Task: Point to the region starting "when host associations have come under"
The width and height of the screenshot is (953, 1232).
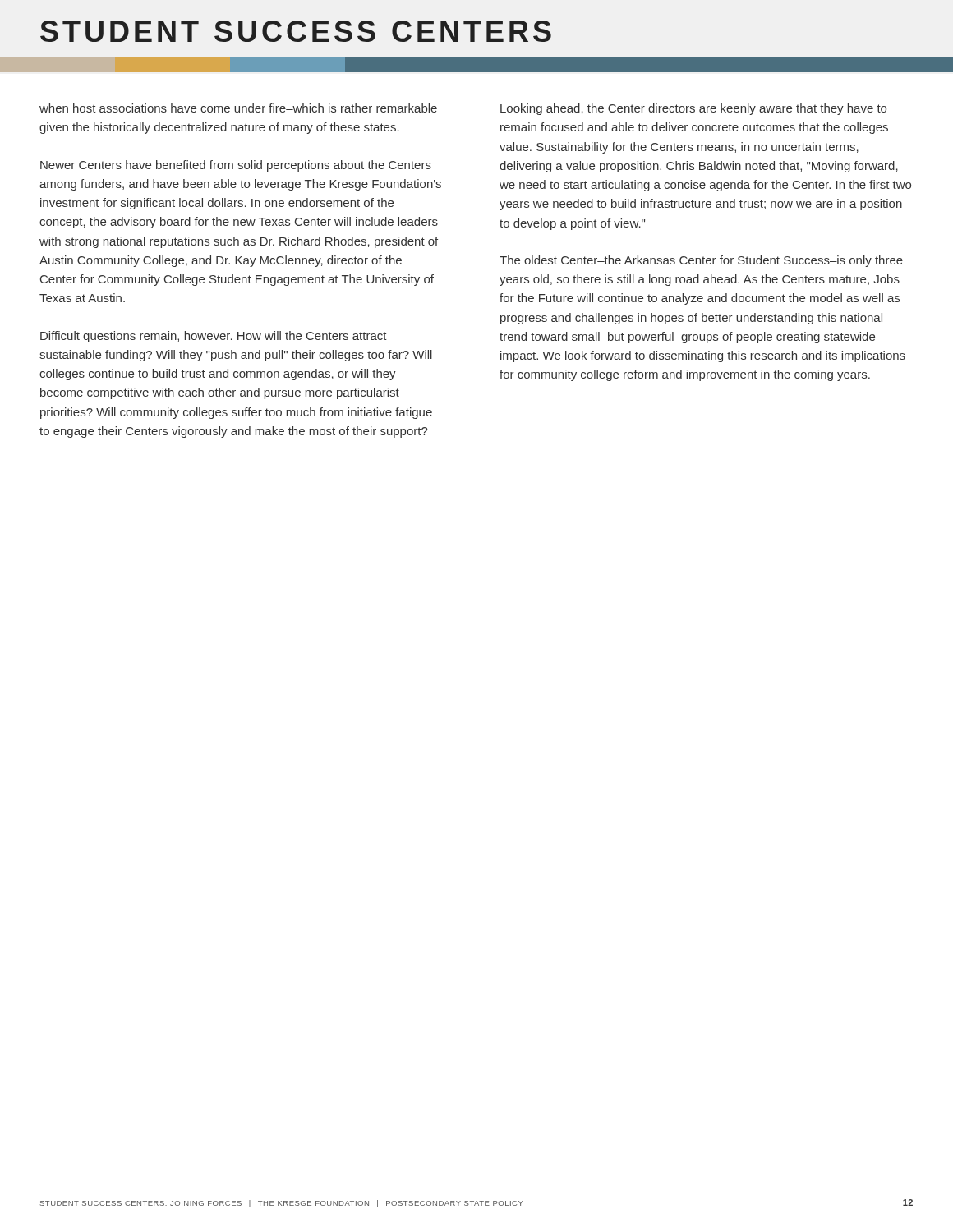Action: coord(238,118)
